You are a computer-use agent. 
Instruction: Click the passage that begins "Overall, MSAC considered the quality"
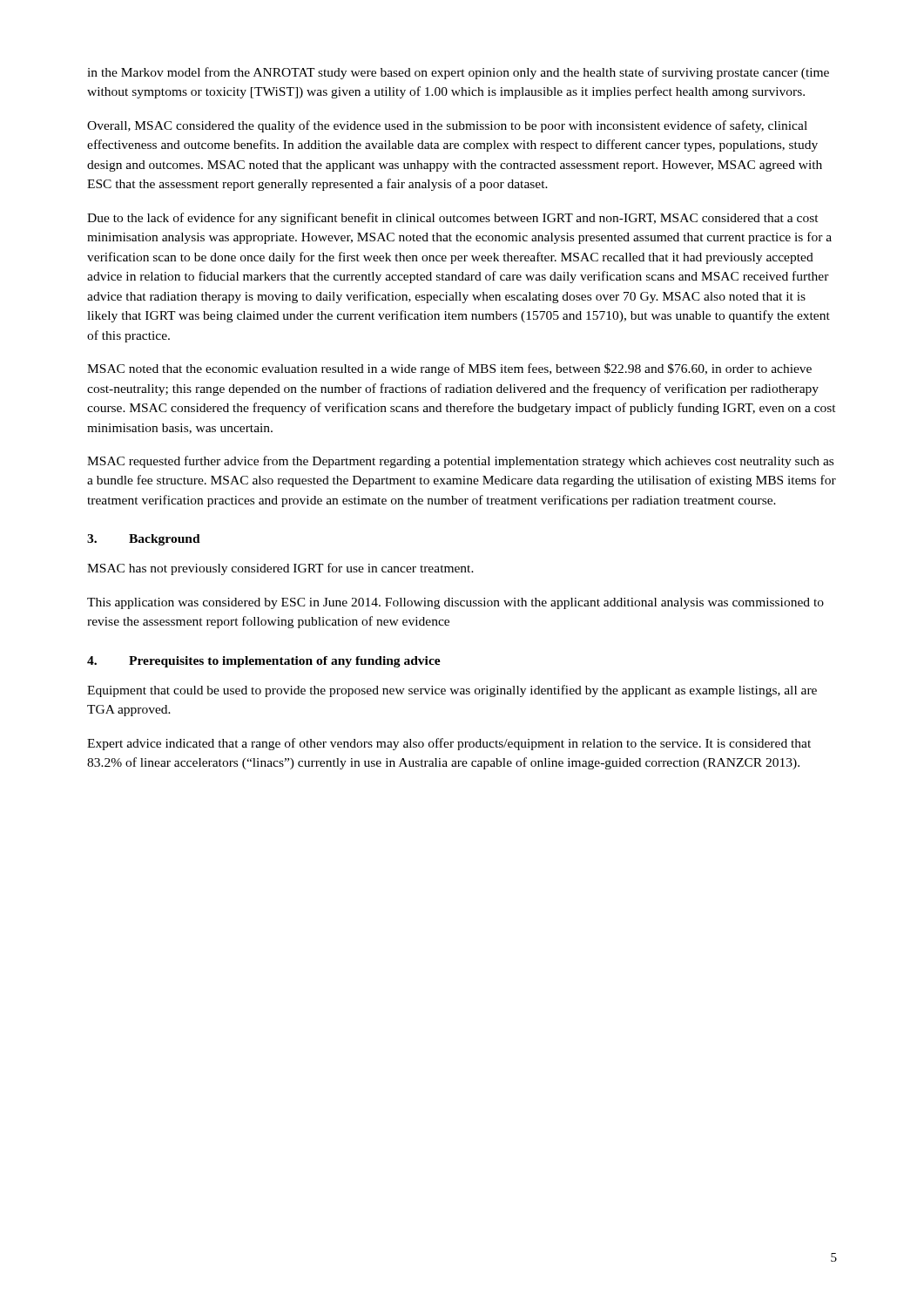[462, 155]
